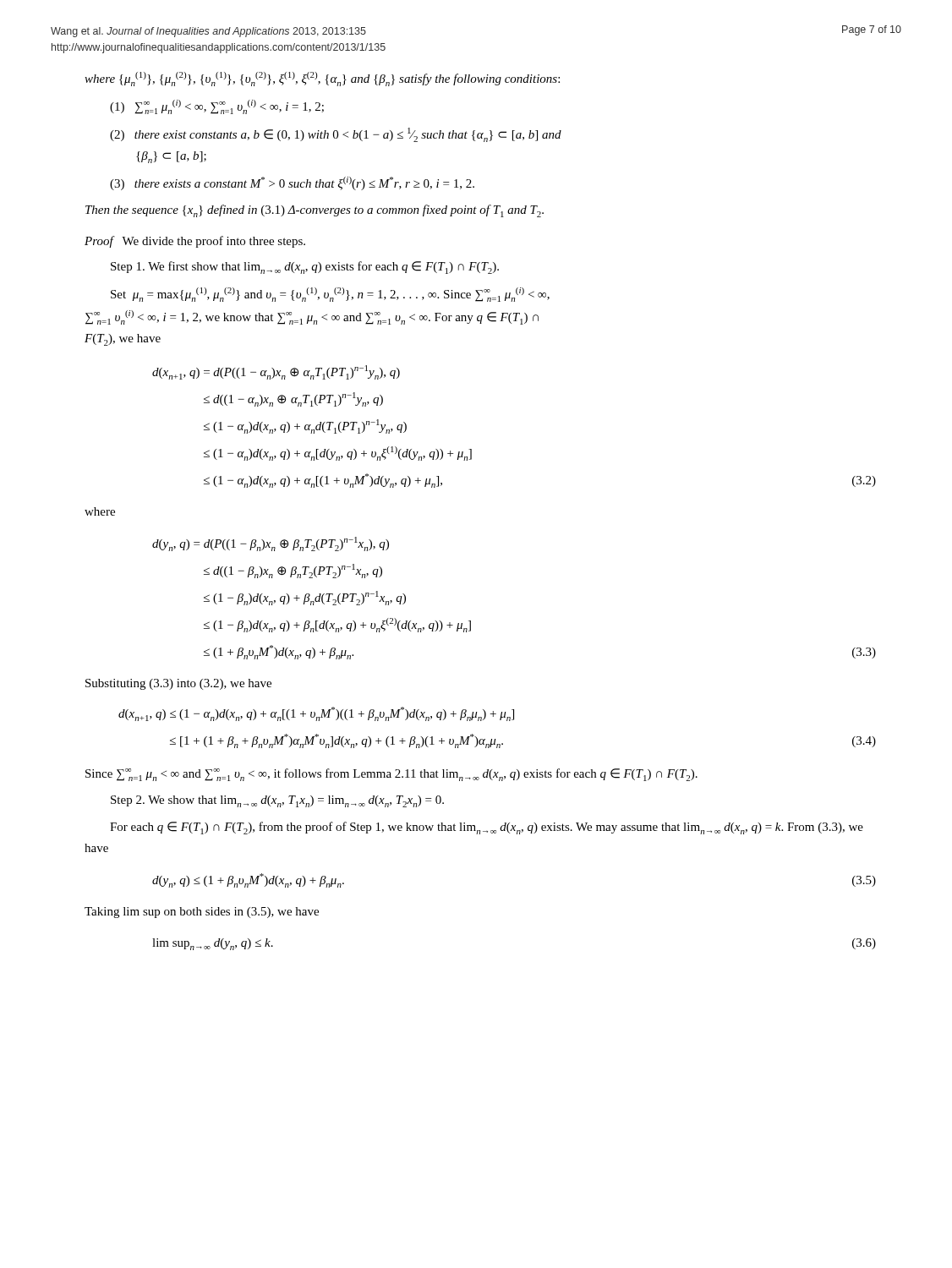952x1268 pixels.
Task: Find the list item containing "(2) there exist"
Action: [335, 145]
